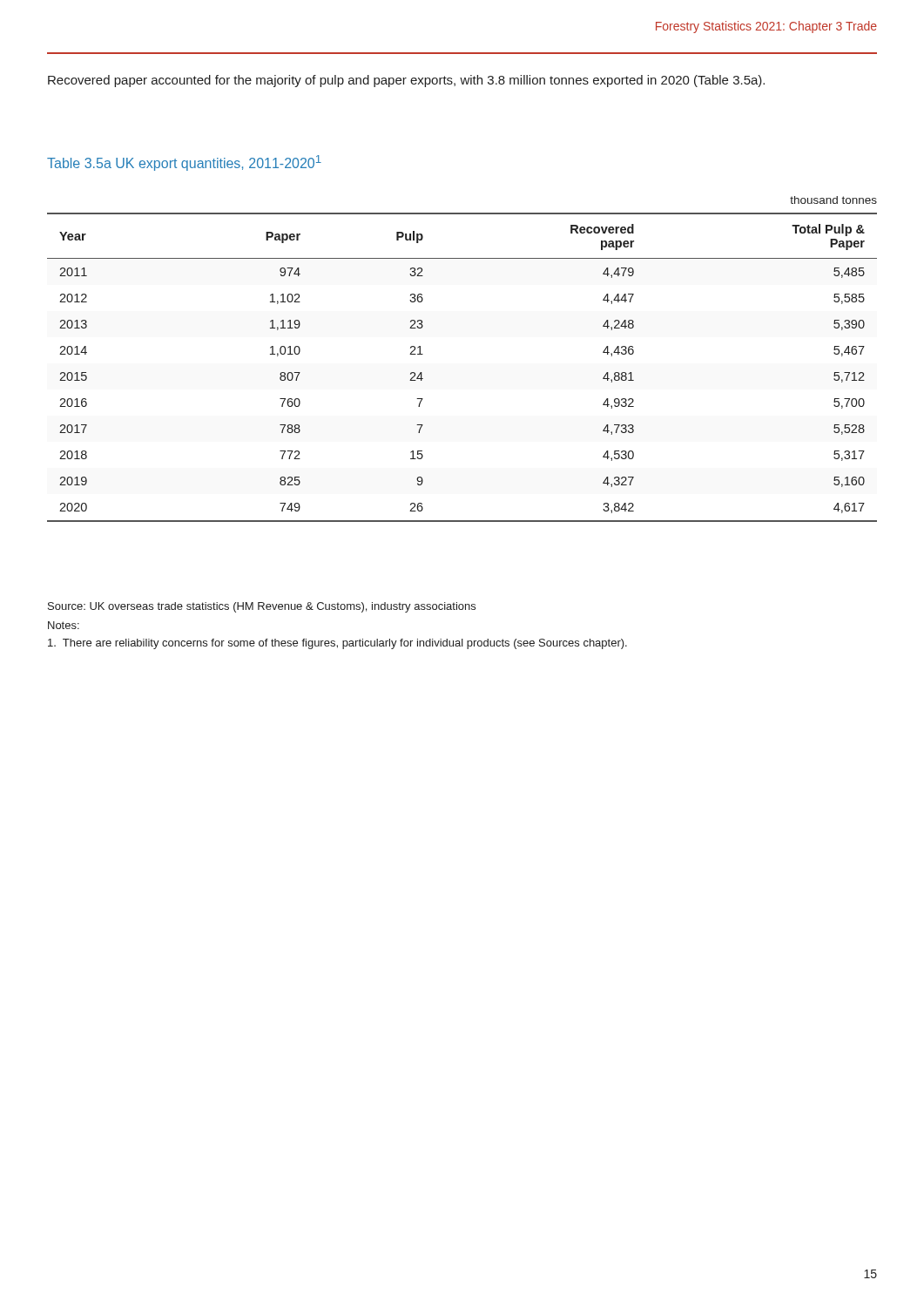The height and width of the screenshot is (1307, 924).
Task: Find the block on this page that starts "Recovered paper accounted for"
Action: pos(406,80)
